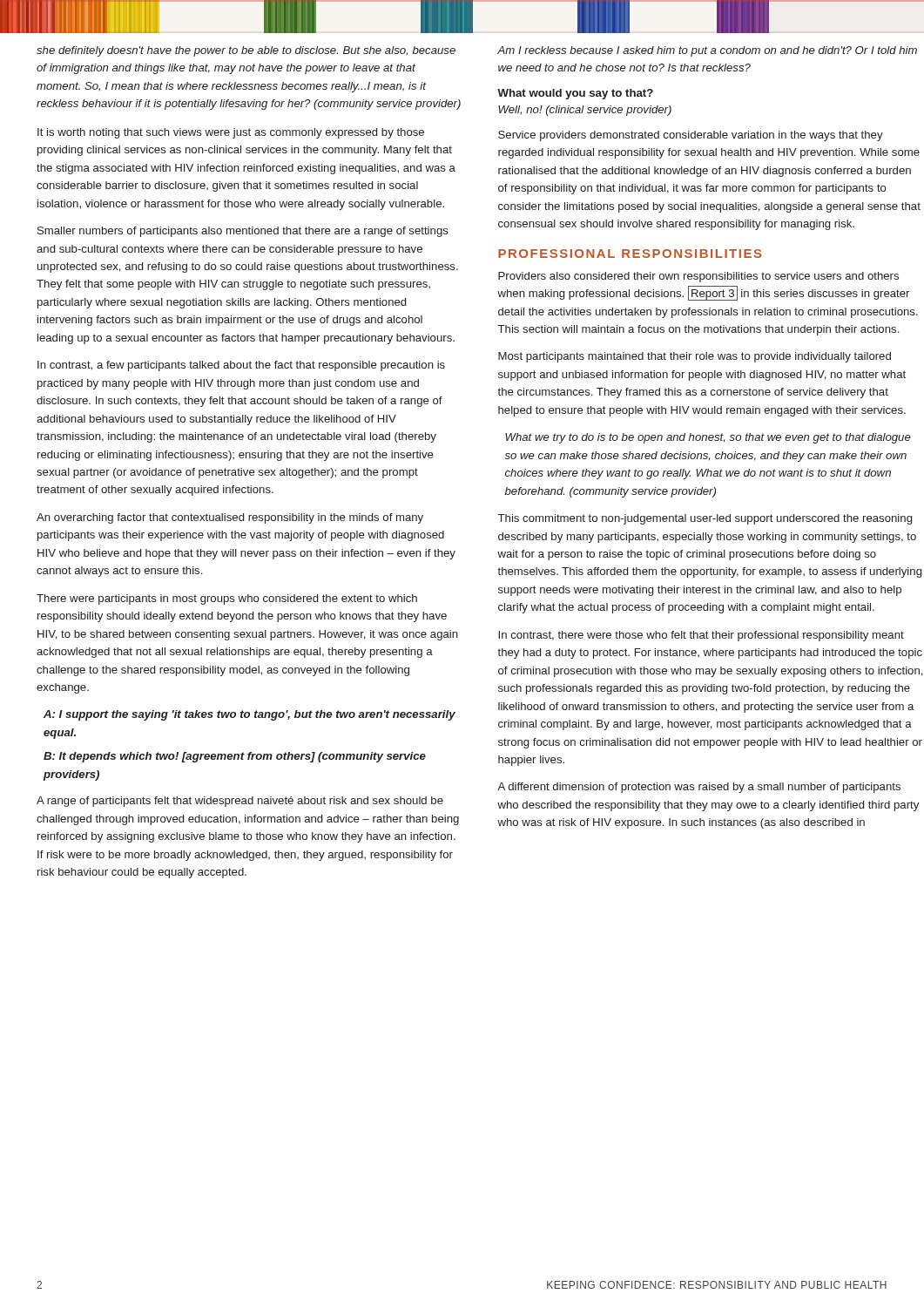
Task: Select the illustration
Action: click(x=462, y=17)
